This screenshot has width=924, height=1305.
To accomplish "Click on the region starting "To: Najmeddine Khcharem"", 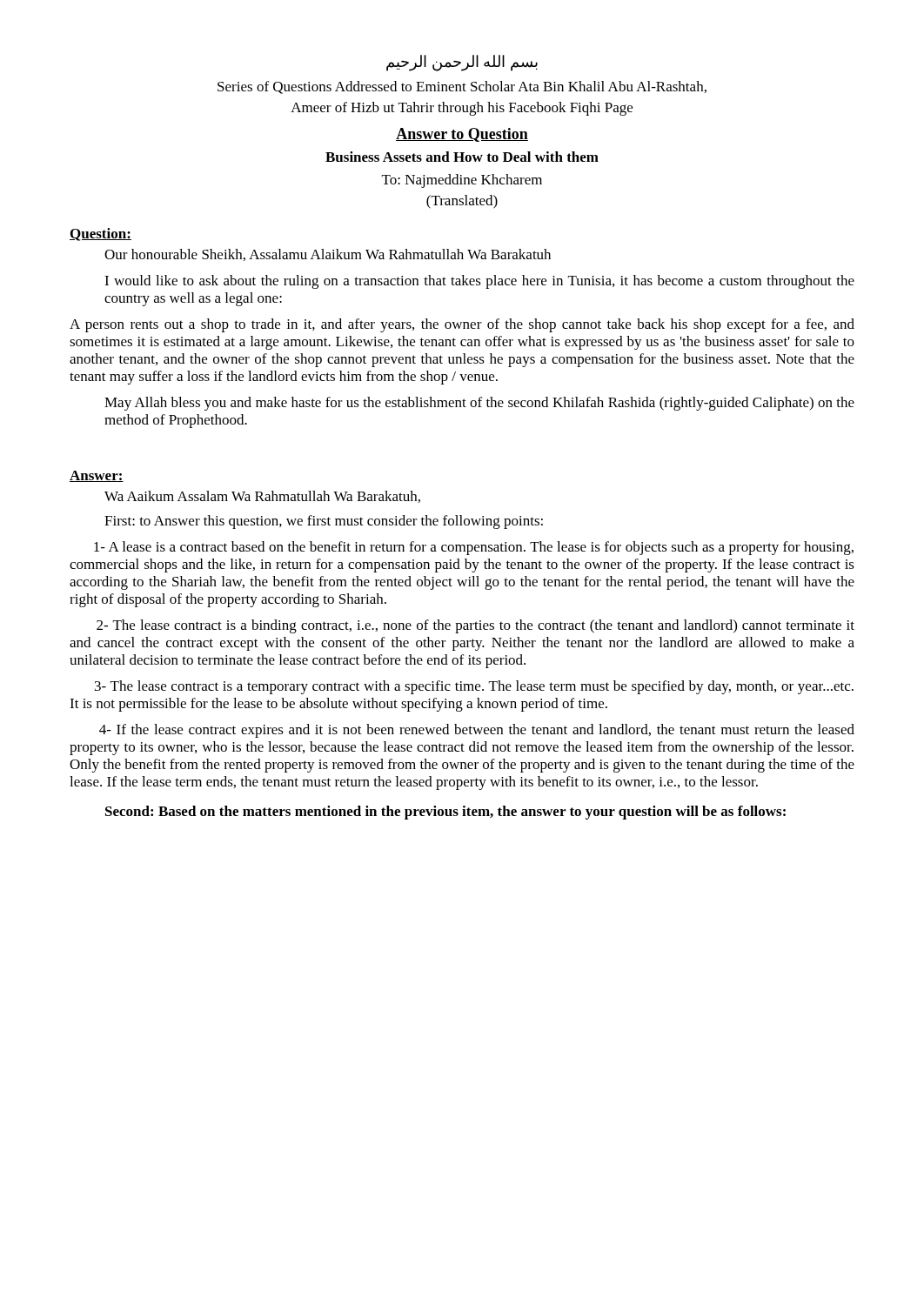I will 462,180.
